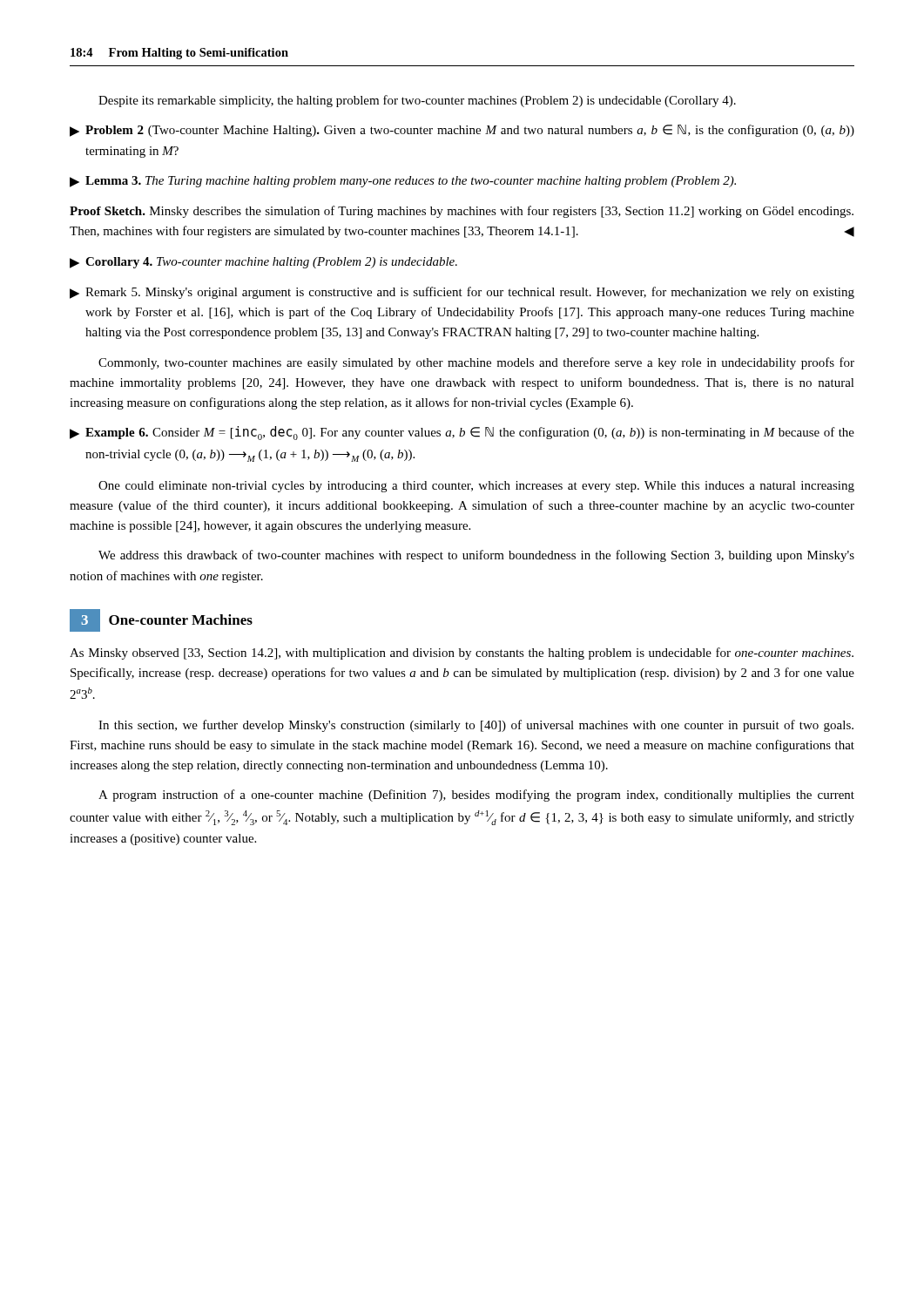Select the text block that reads "Proof Sketch. Minsky describes"

pos(462,222)
